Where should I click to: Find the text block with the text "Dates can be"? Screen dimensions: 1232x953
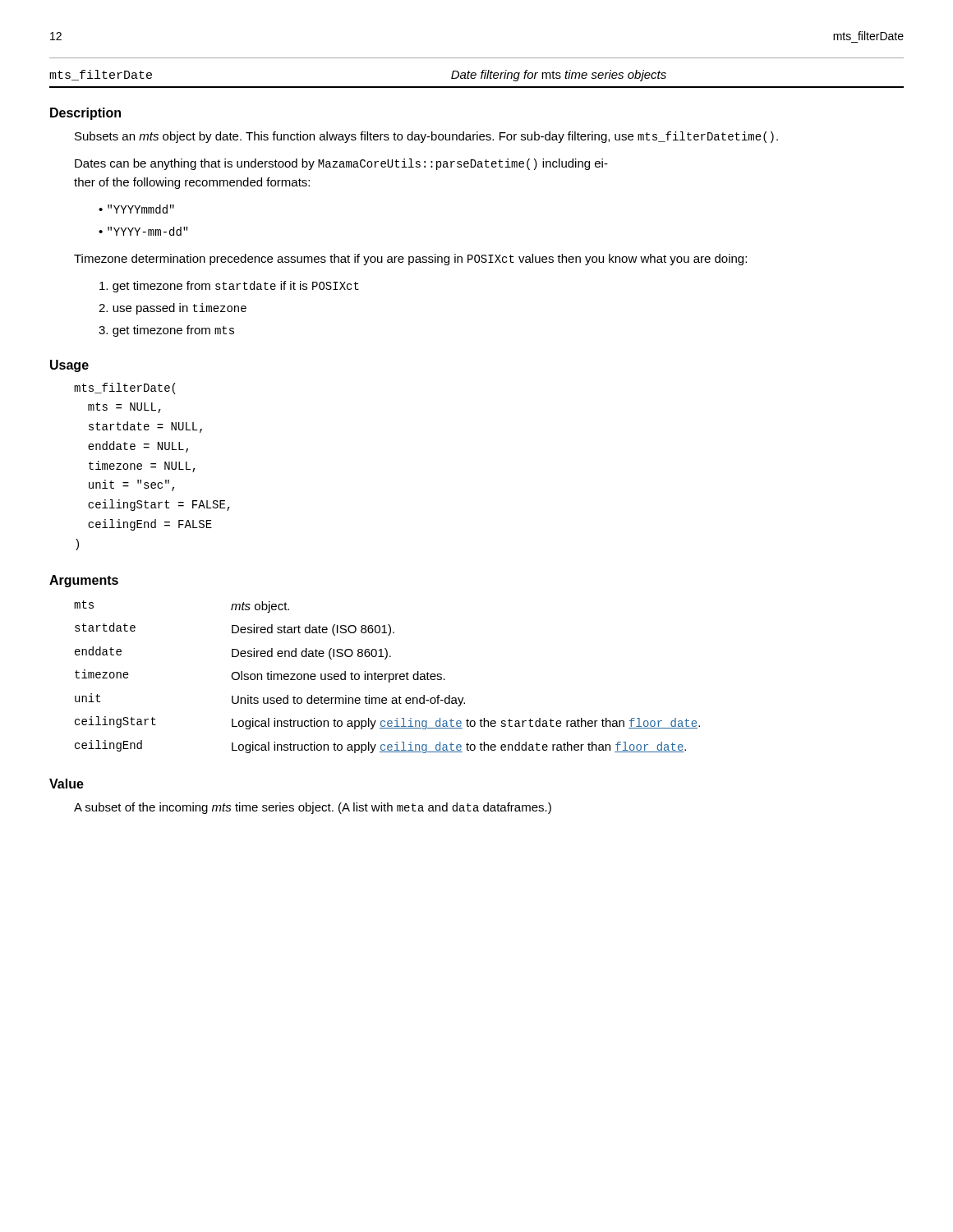coord(341,172)
